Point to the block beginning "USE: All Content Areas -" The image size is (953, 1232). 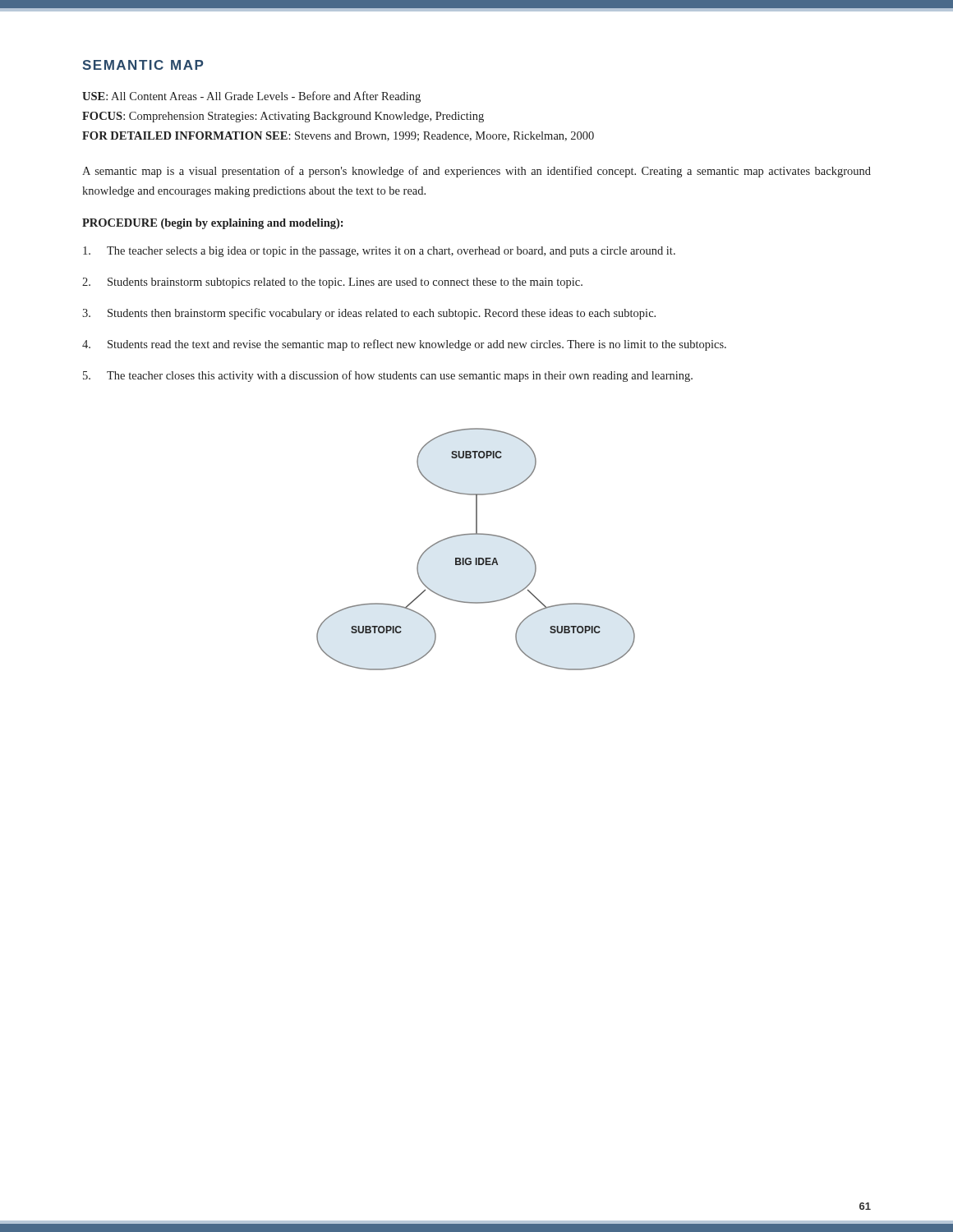point(476,117)
